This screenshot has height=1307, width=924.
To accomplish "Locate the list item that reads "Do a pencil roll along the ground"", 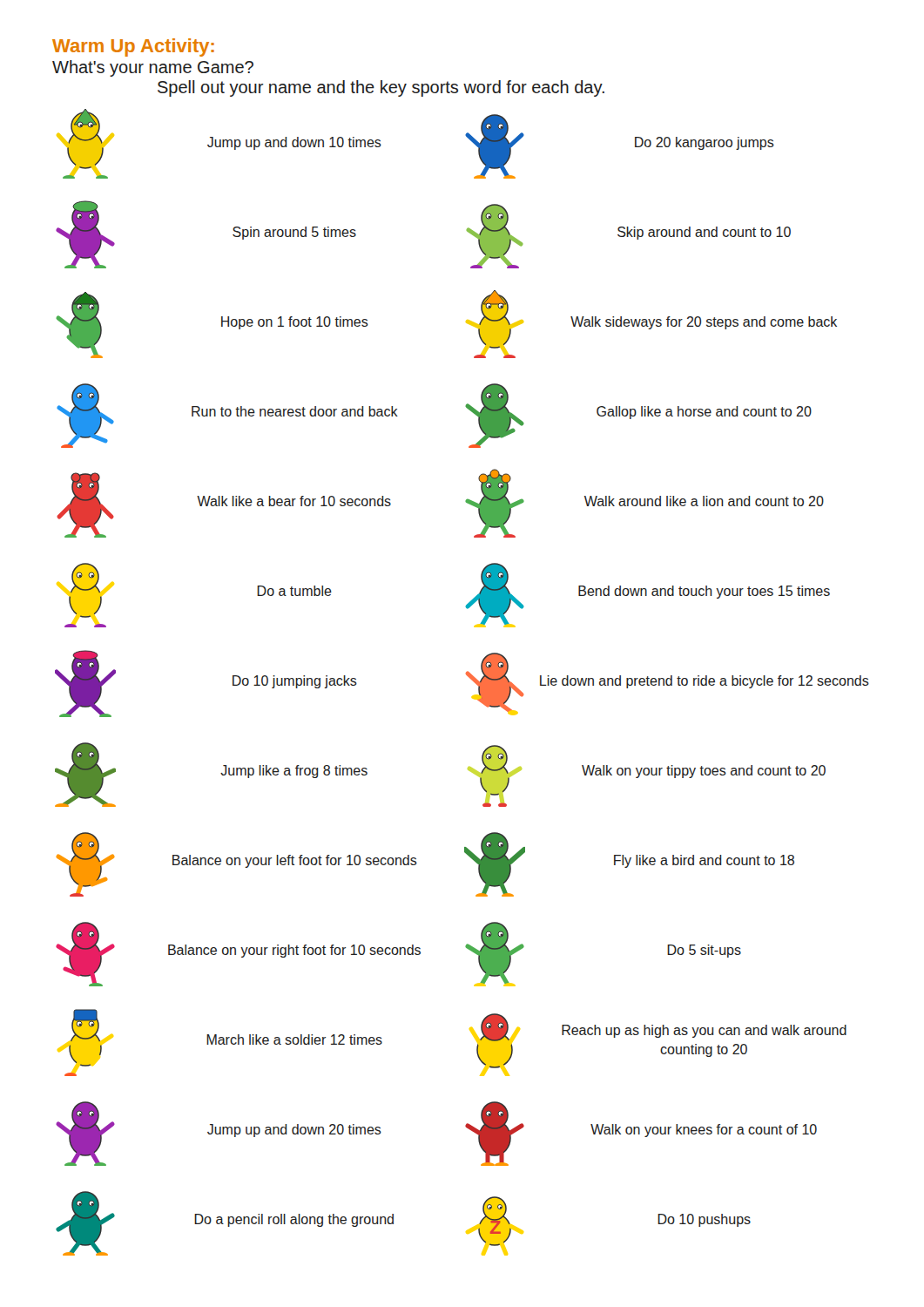I will (257, 1219).
